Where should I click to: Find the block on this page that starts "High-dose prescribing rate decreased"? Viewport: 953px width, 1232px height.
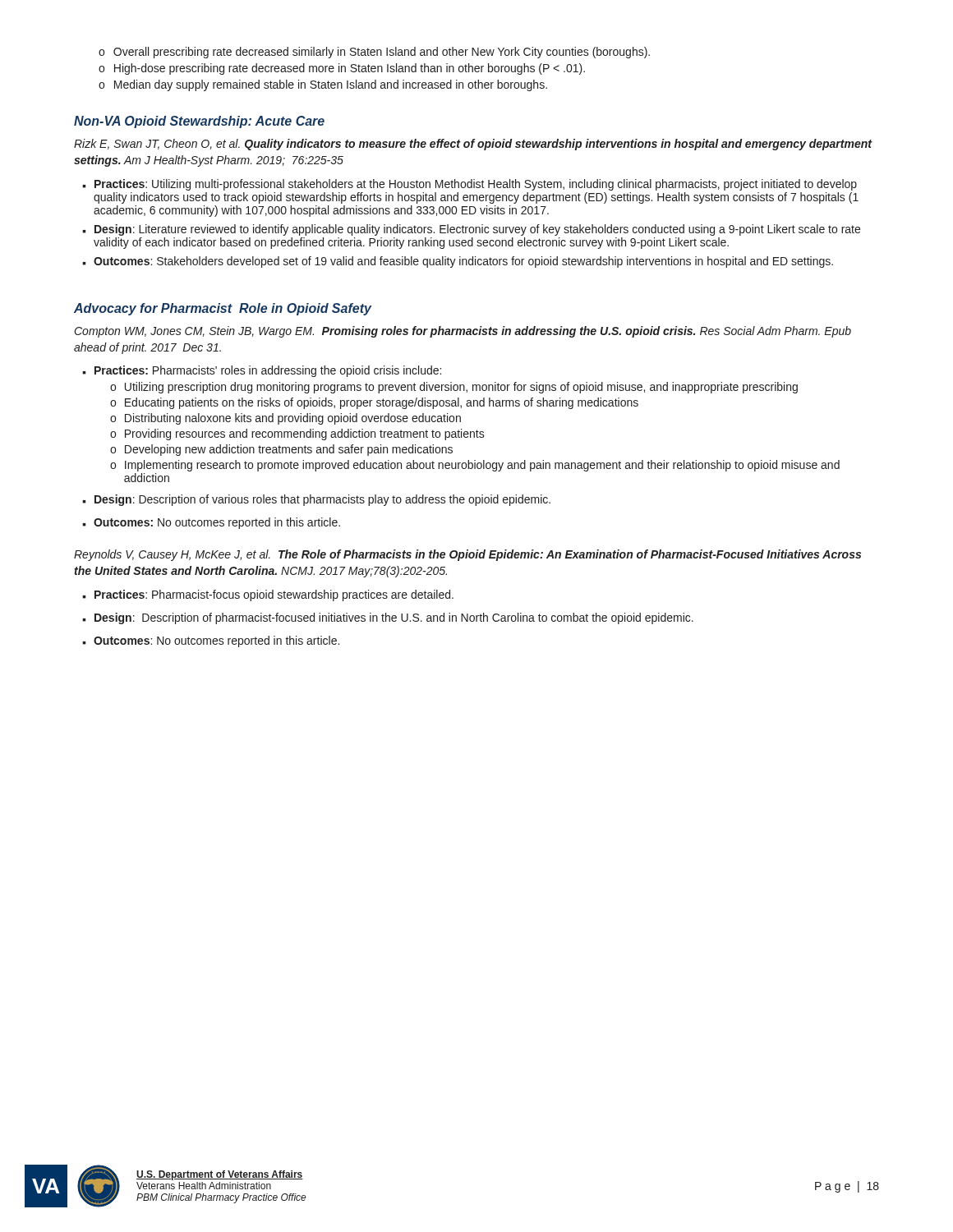[350, 68]
